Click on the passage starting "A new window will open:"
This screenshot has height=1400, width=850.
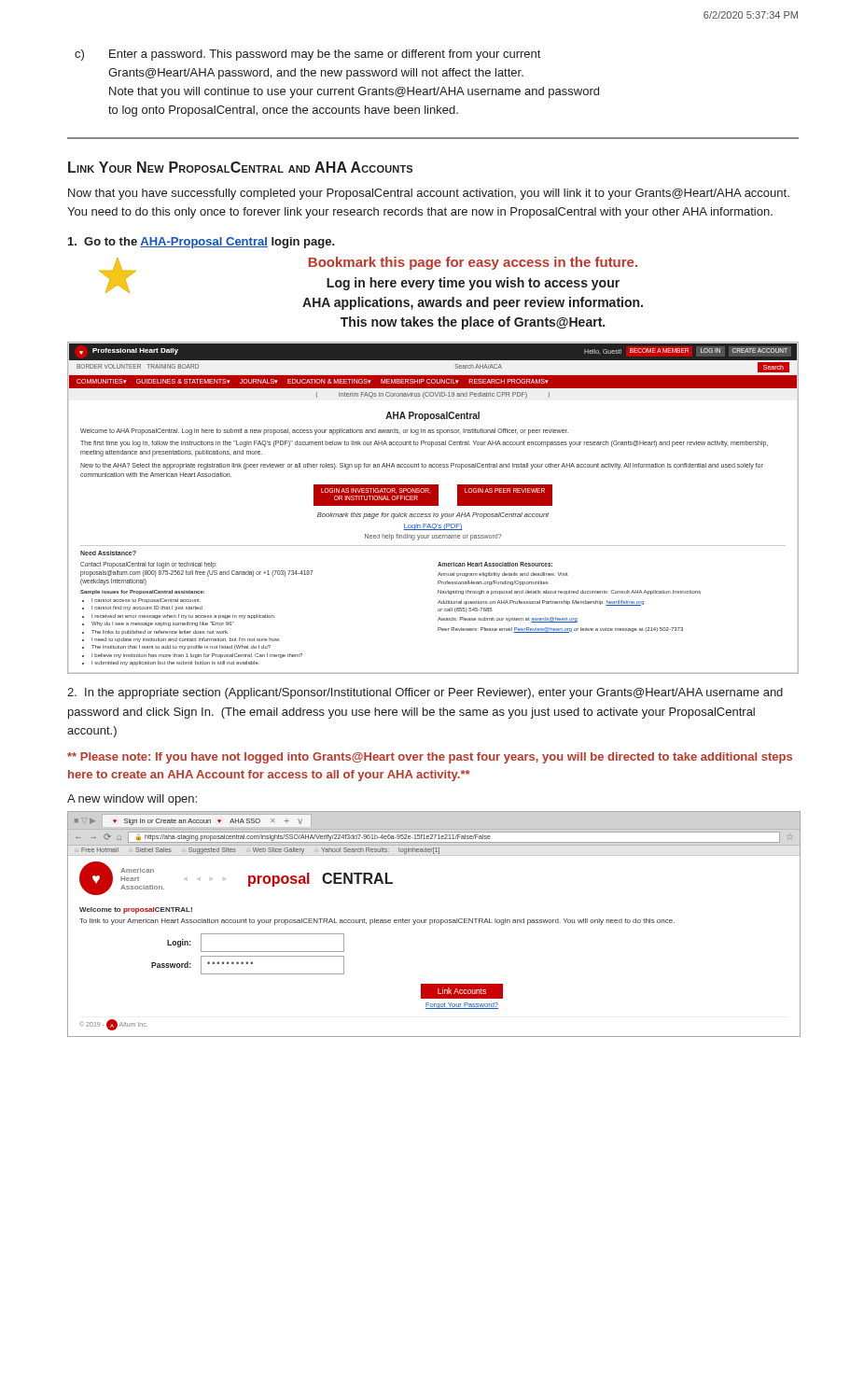click(x=133, y=798)
